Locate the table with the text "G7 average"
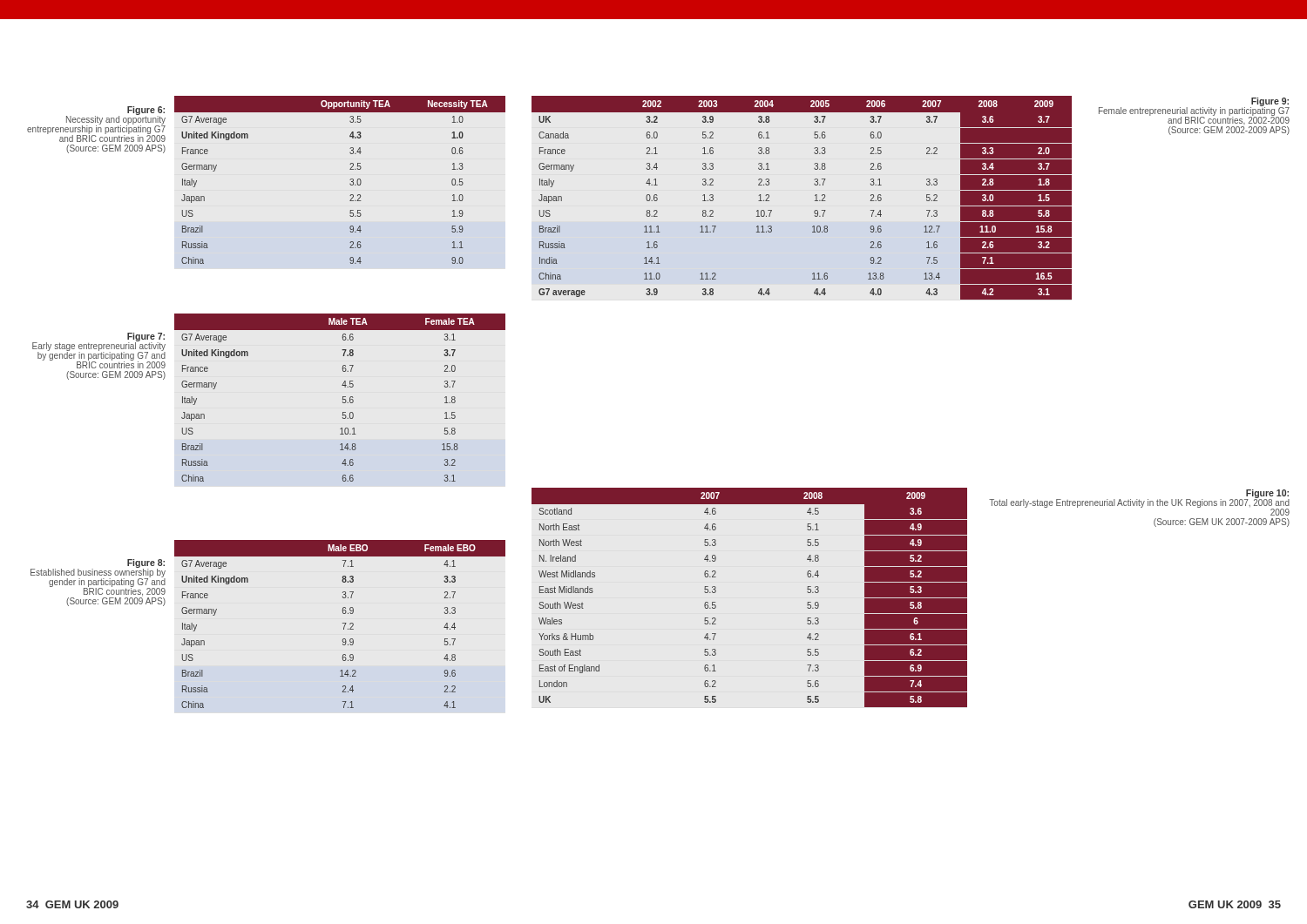 802,198
